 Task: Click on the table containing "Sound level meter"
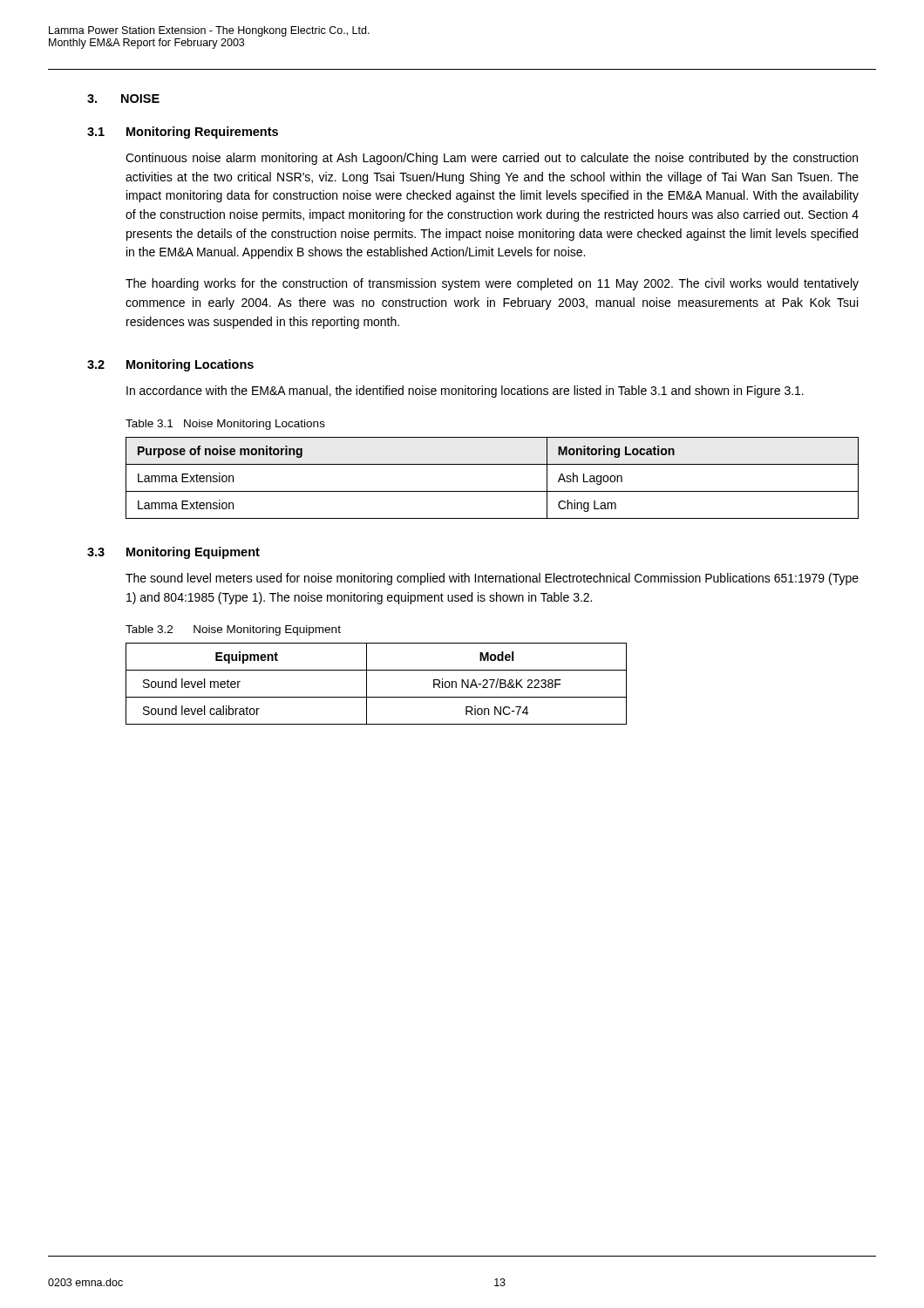(473, 684)
